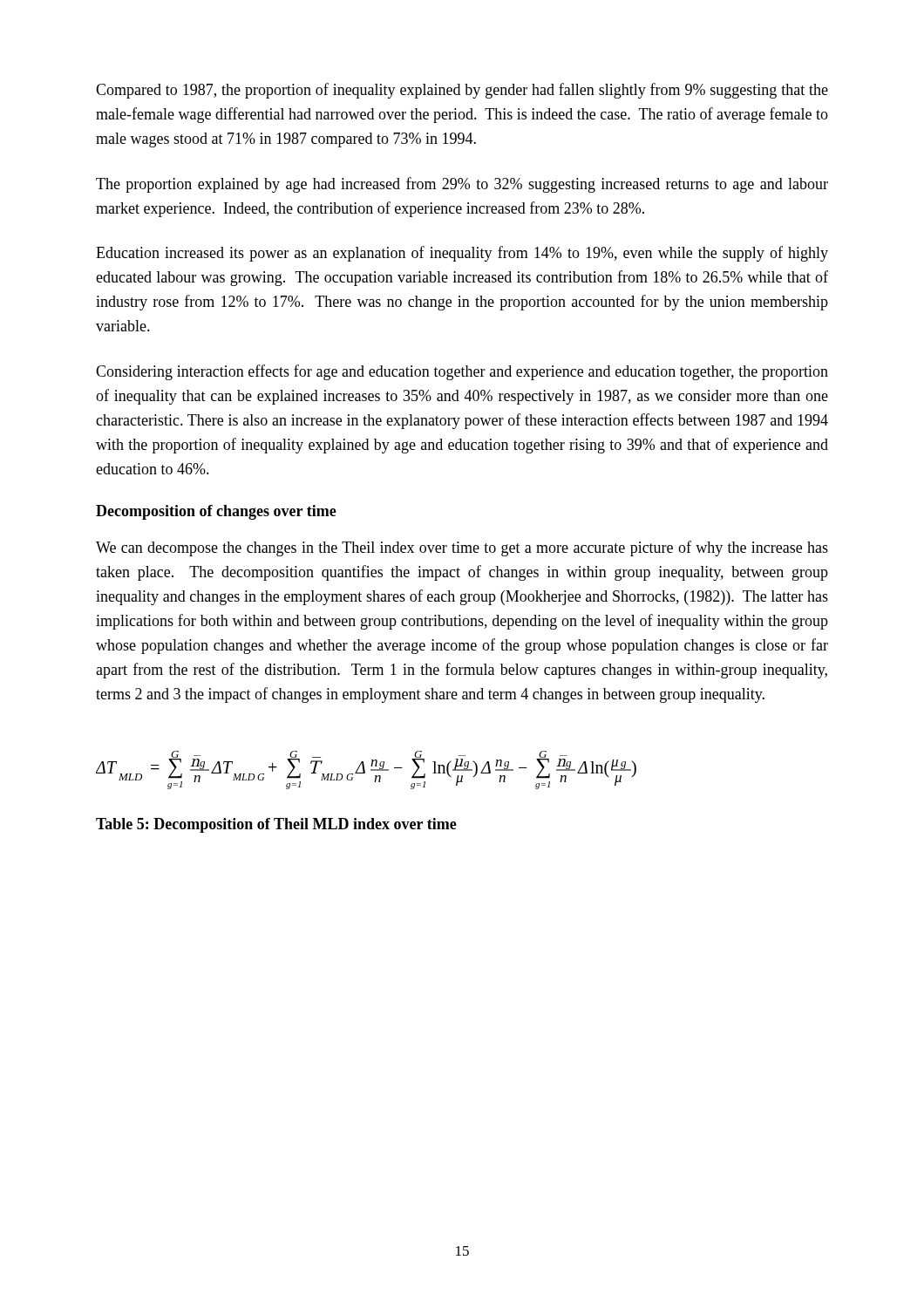Click on the element starting "Education increased its power as"
The width and height of the screenshot is (924, 1308).
click(x=462, y=290)
